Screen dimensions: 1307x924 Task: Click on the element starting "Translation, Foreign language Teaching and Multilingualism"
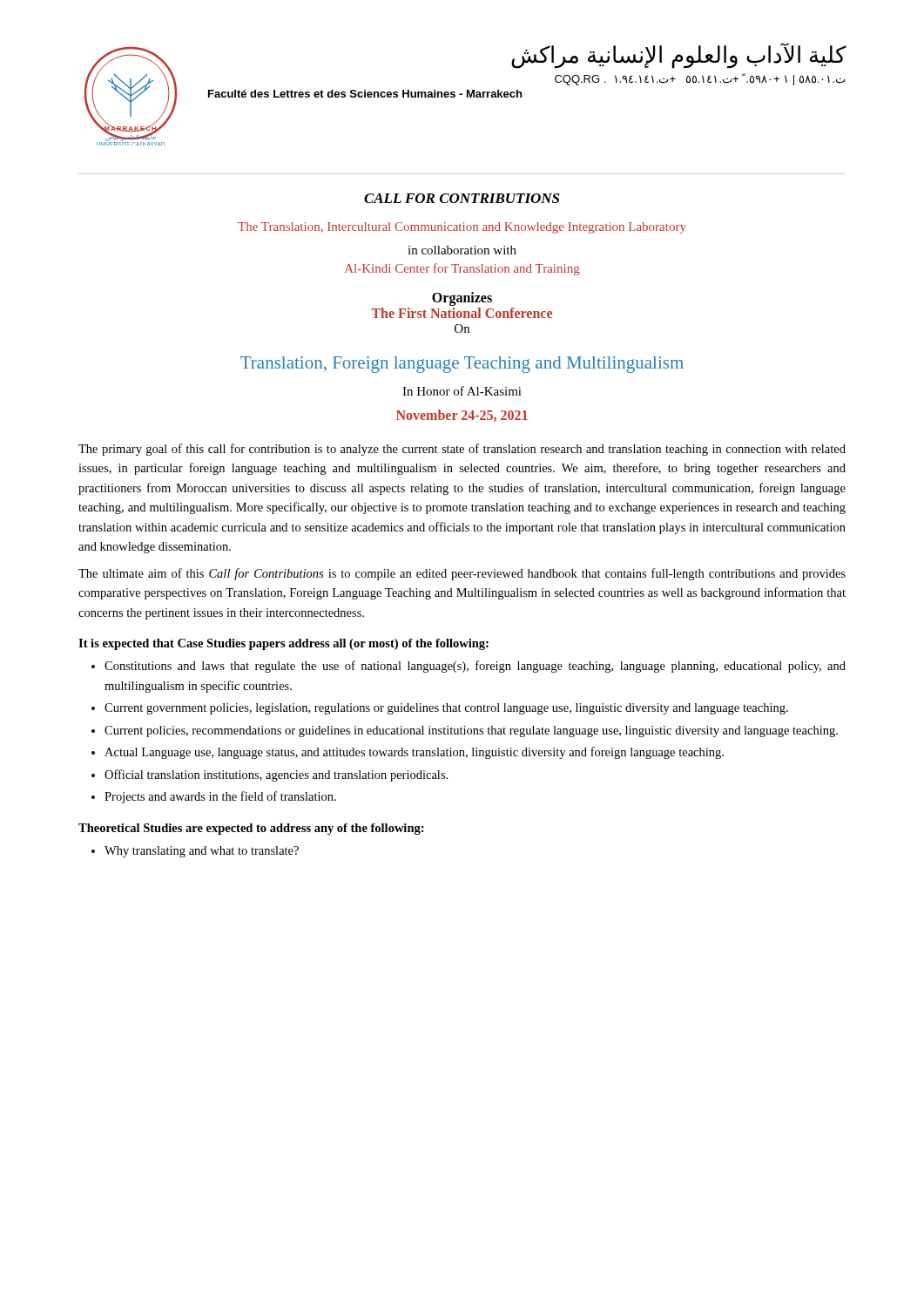(462, 362)
